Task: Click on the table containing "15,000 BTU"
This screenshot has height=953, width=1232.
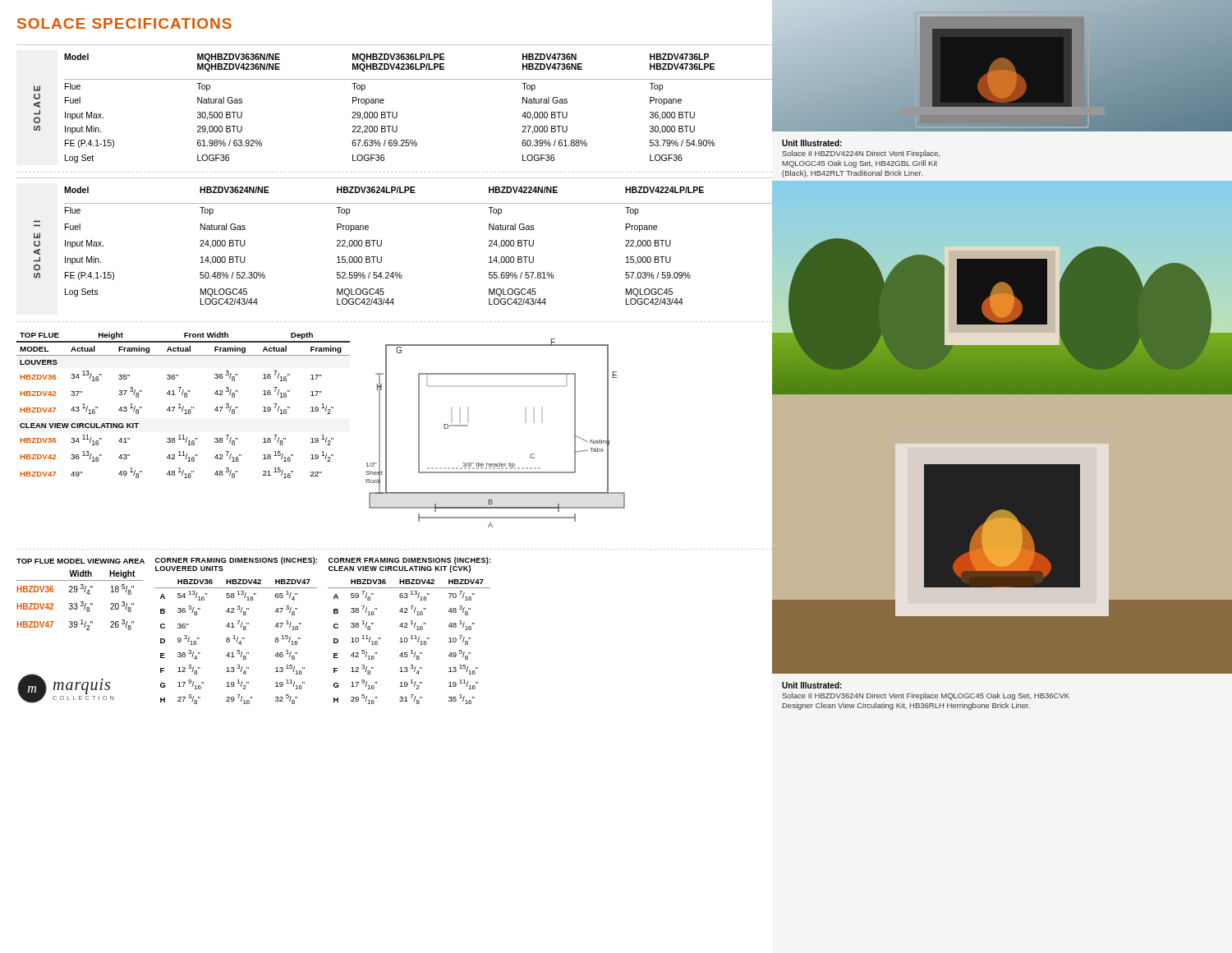Action: [x=394, y=246]
